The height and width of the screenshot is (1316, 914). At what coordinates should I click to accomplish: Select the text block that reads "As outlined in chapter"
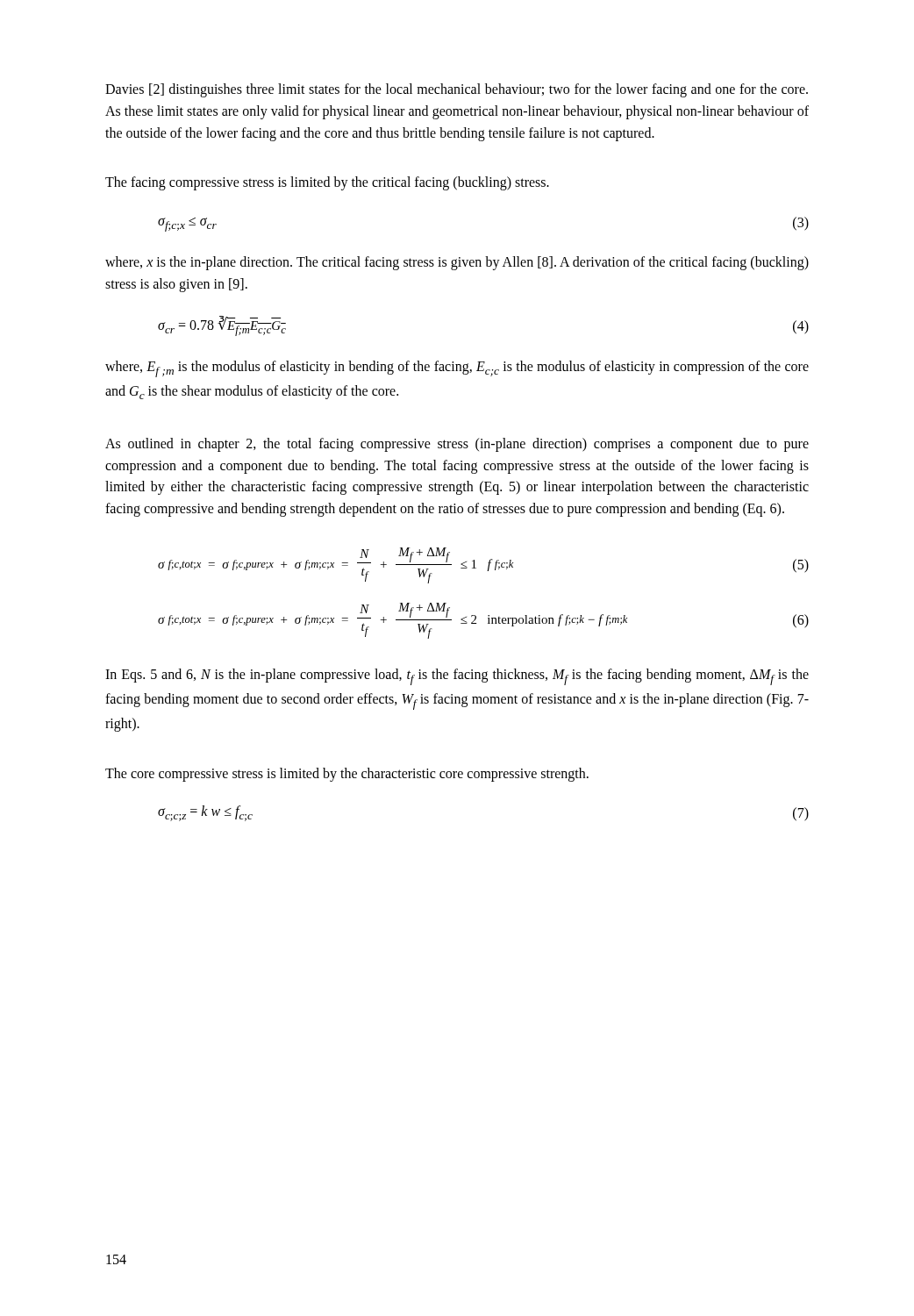coord(457,476)
